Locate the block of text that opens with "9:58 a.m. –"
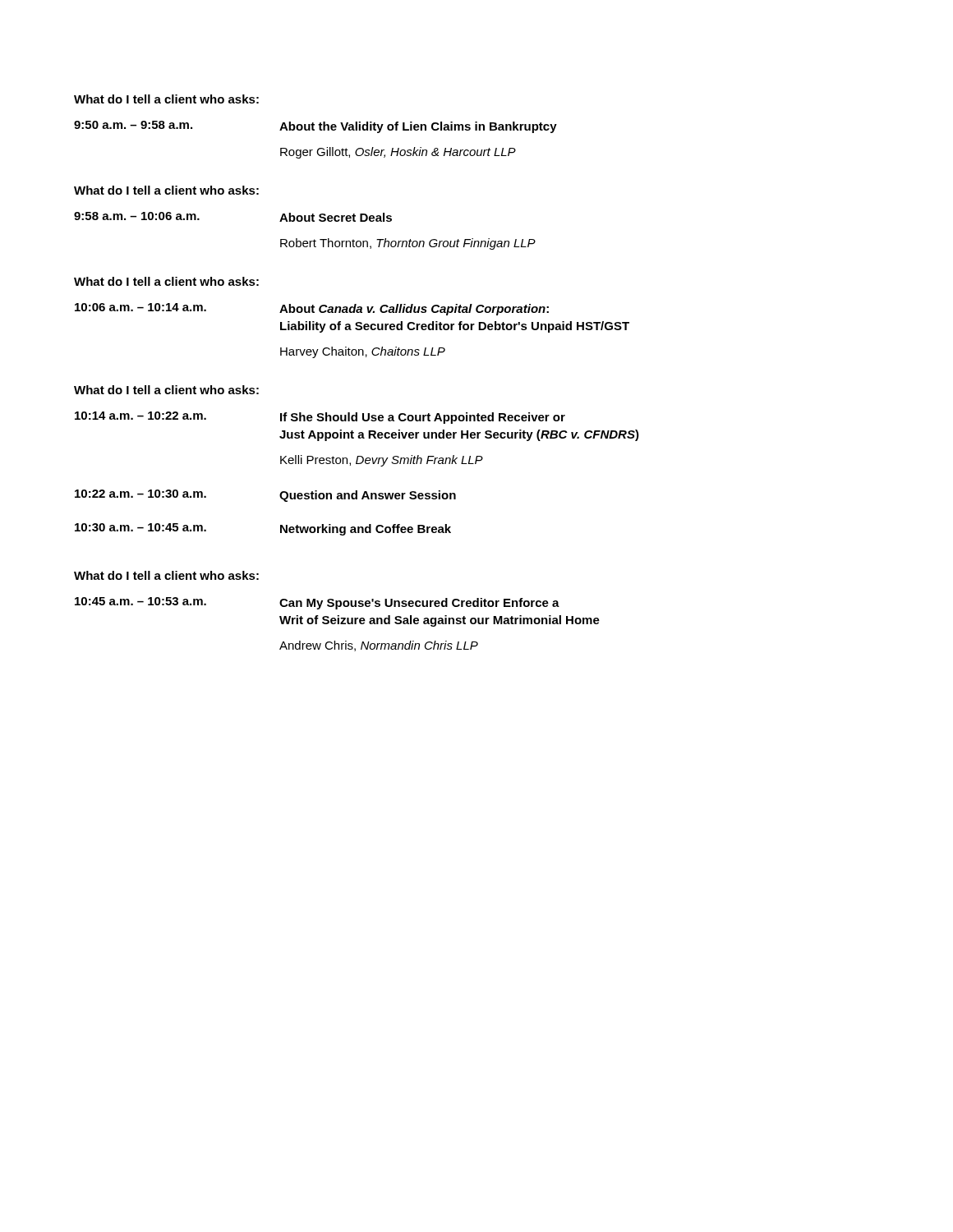This screenshot has width=953, height=1232. 476,230
